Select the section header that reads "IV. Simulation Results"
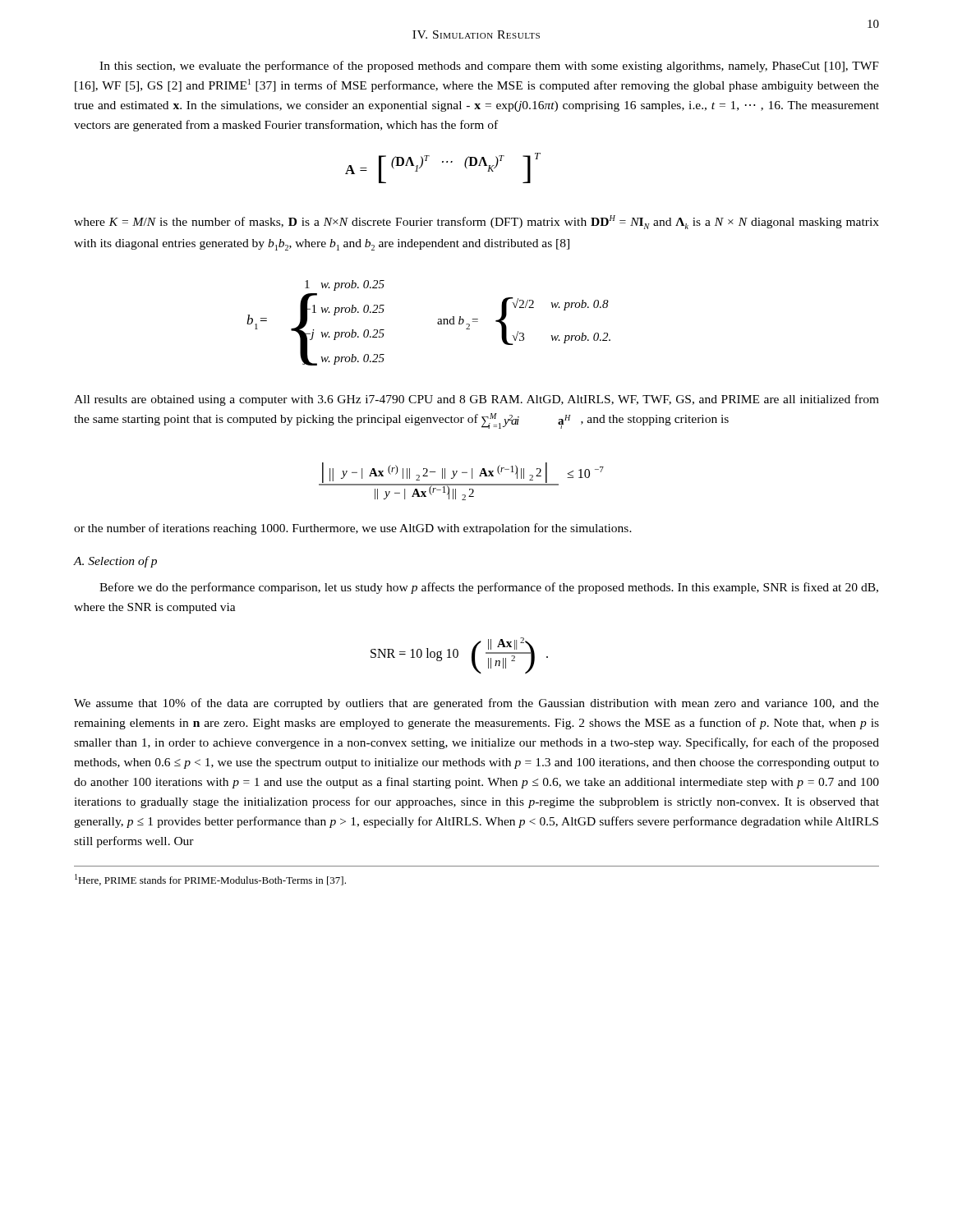The width and height of the screenshot is (953, 1232). coord(476,34)
